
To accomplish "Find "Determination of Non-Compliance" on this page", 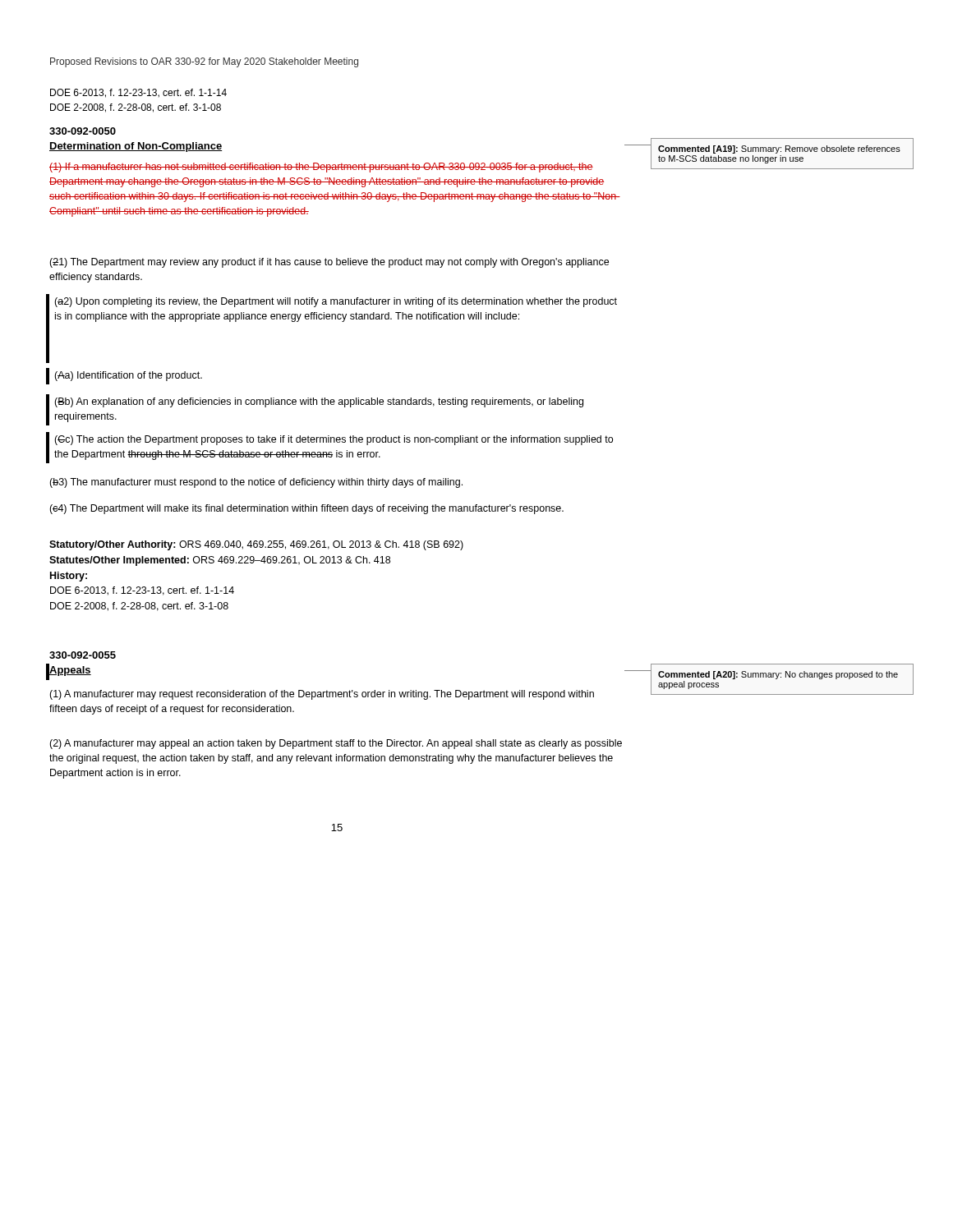I will point(136,146).
